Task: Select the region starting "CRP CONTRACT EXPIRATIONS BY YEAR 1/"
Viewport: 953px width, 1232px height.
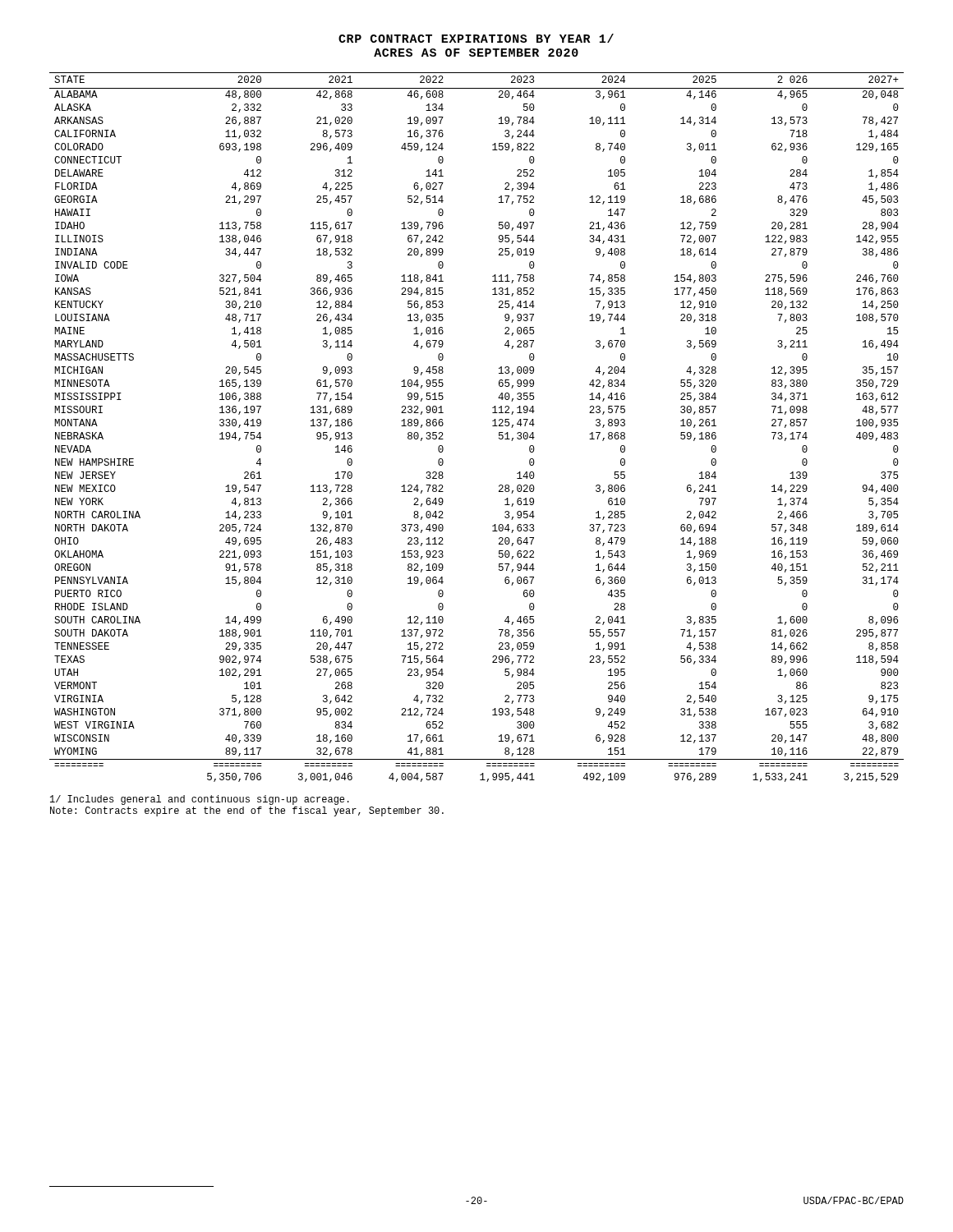Action: [476, 47]
